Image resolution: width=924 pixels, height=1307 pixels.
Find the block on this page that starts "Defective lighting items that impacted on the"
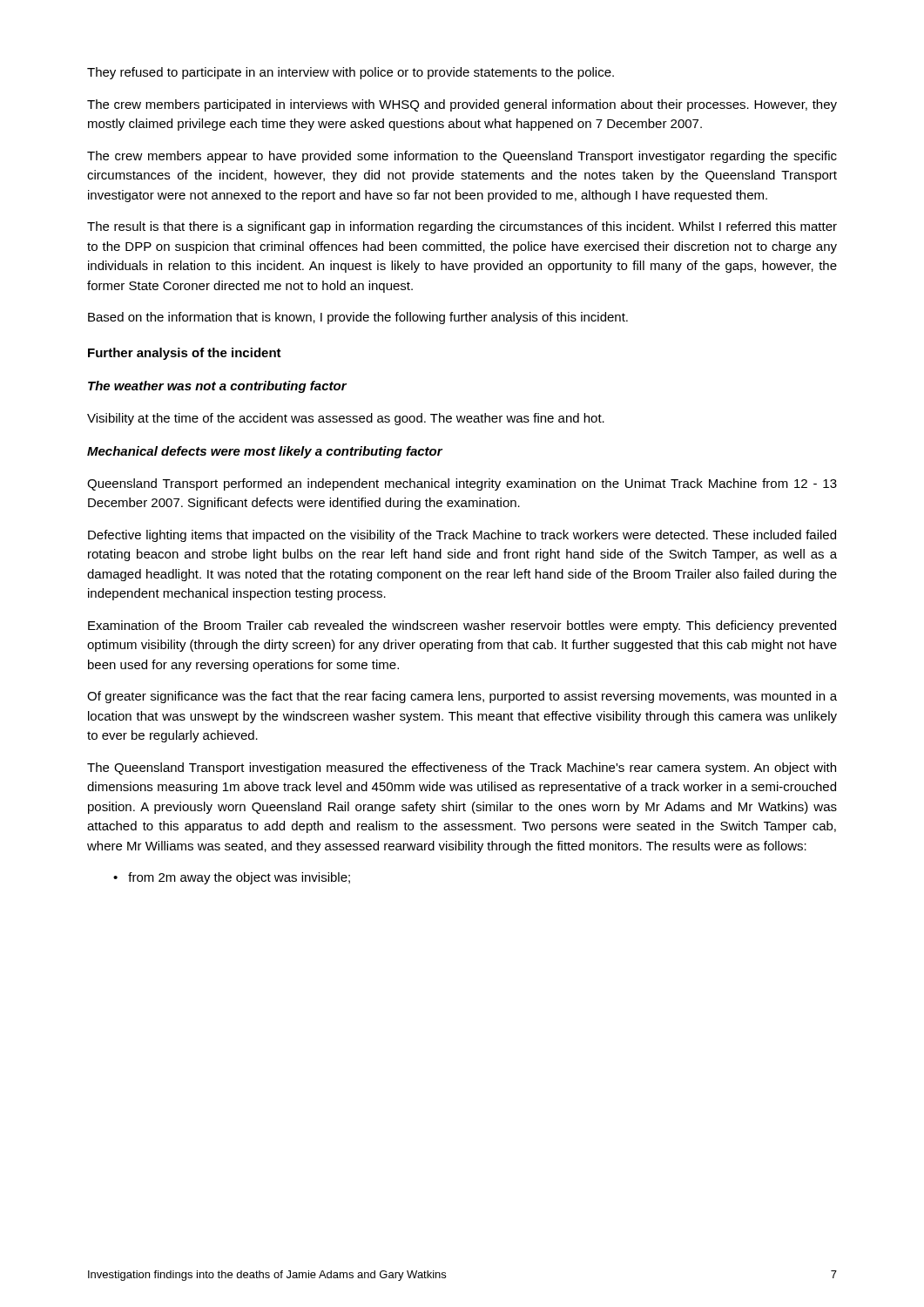462,564
